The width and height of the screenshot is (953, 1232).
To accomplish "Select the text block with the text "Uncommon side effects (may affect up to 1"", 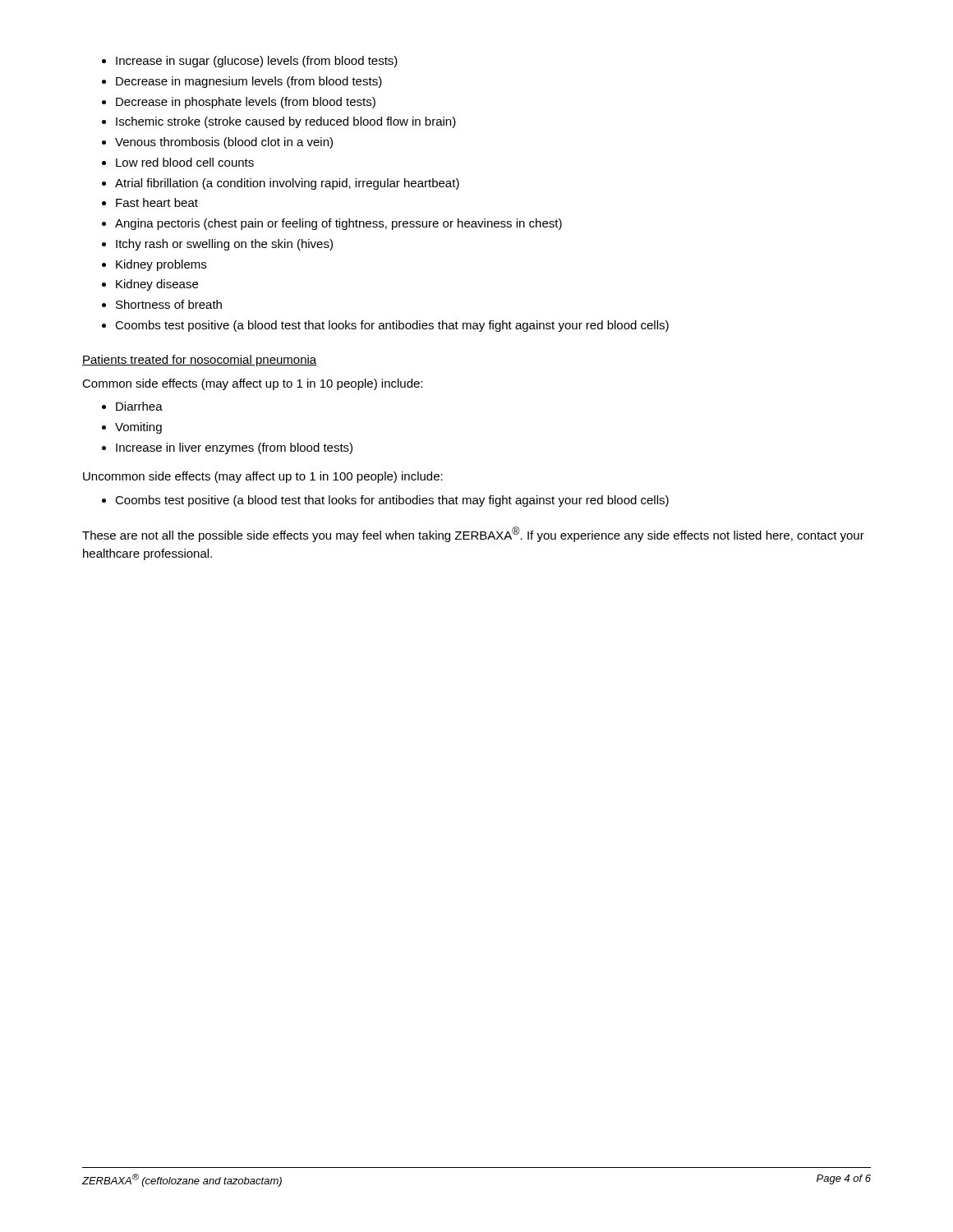I will click(263, 476).
